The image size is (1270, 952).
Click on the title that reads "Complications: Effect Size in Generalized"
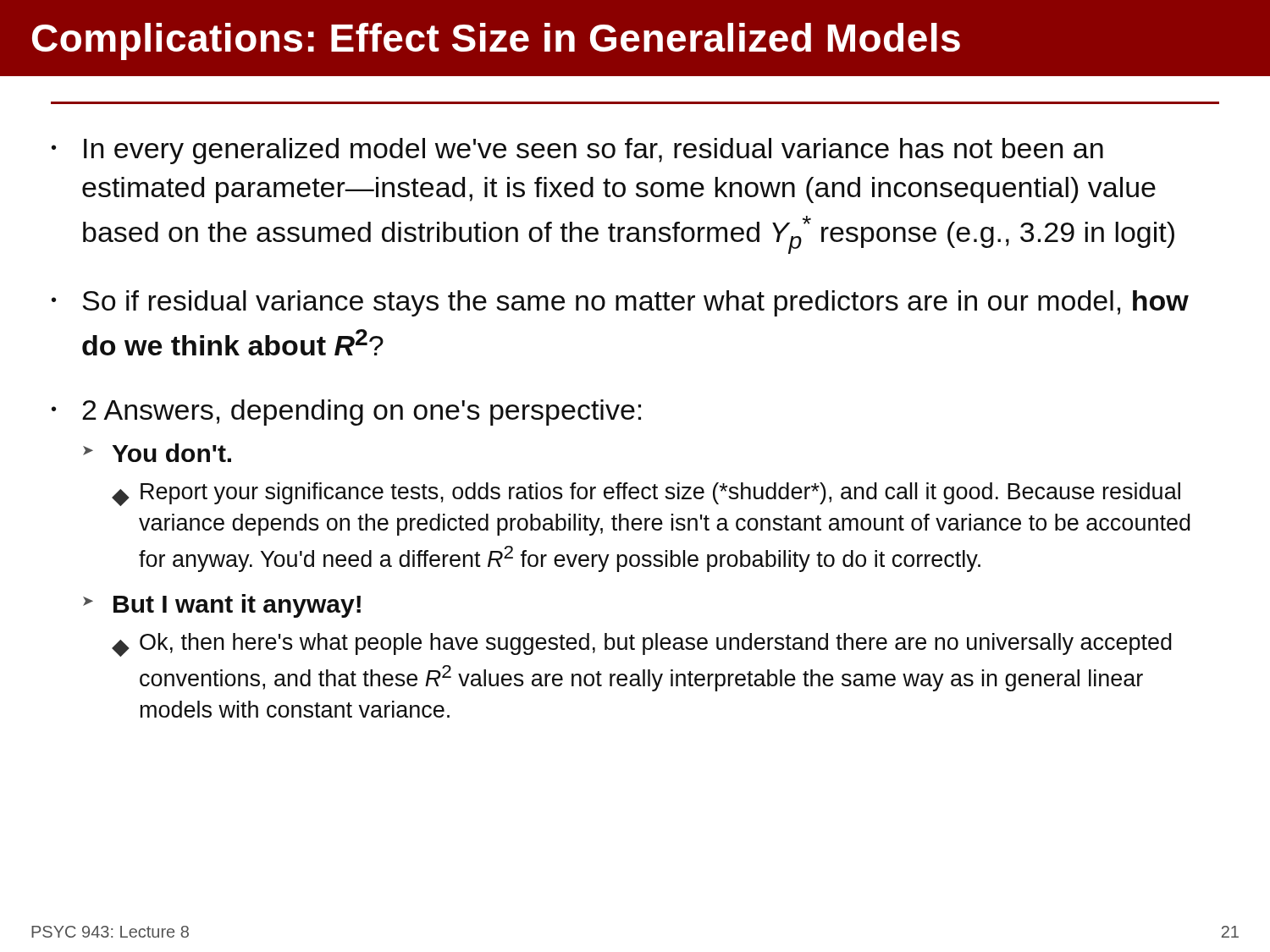pos(635,38)
